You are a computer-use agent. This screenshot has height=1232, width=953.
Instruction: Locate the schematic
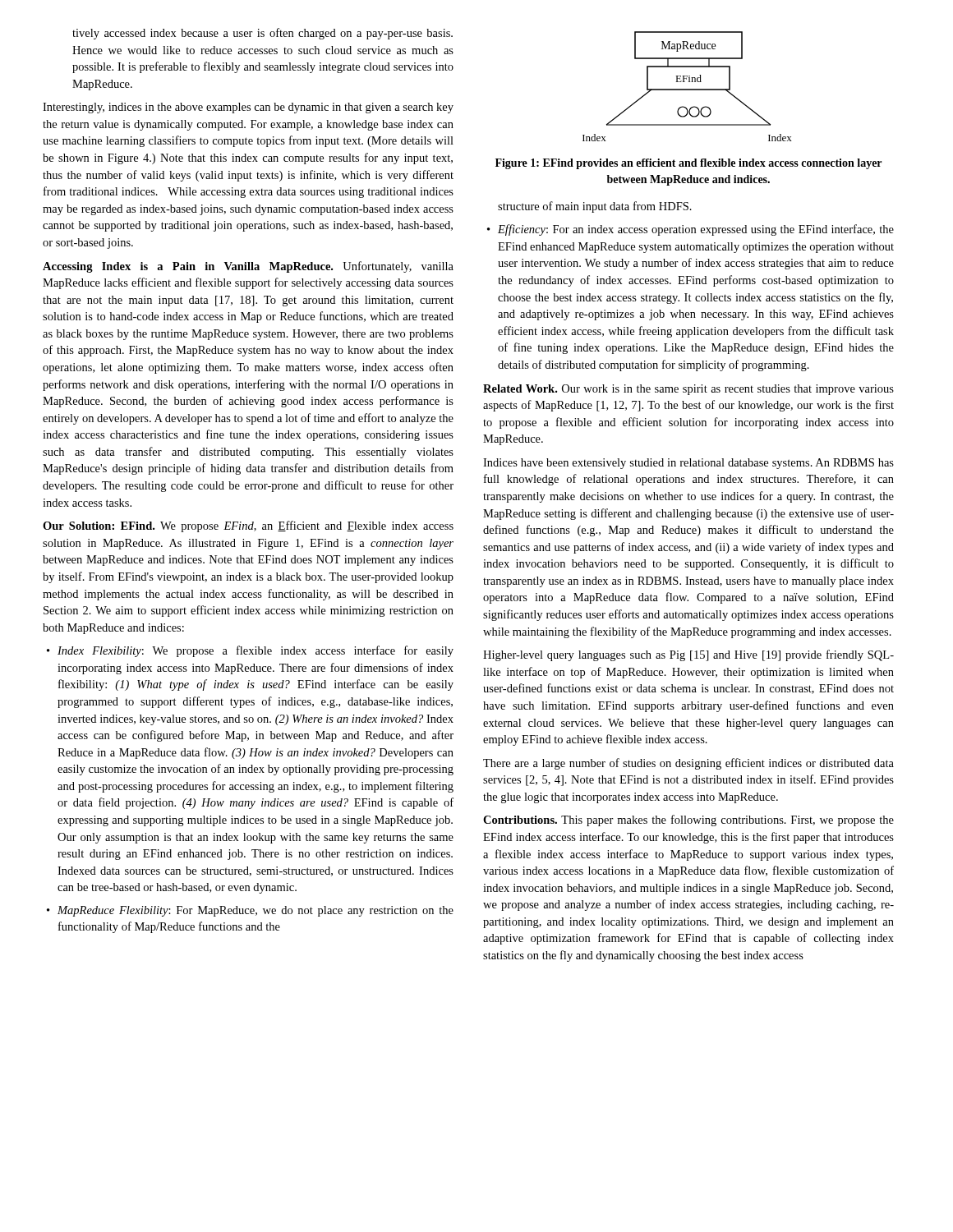[x=688, y=87]
